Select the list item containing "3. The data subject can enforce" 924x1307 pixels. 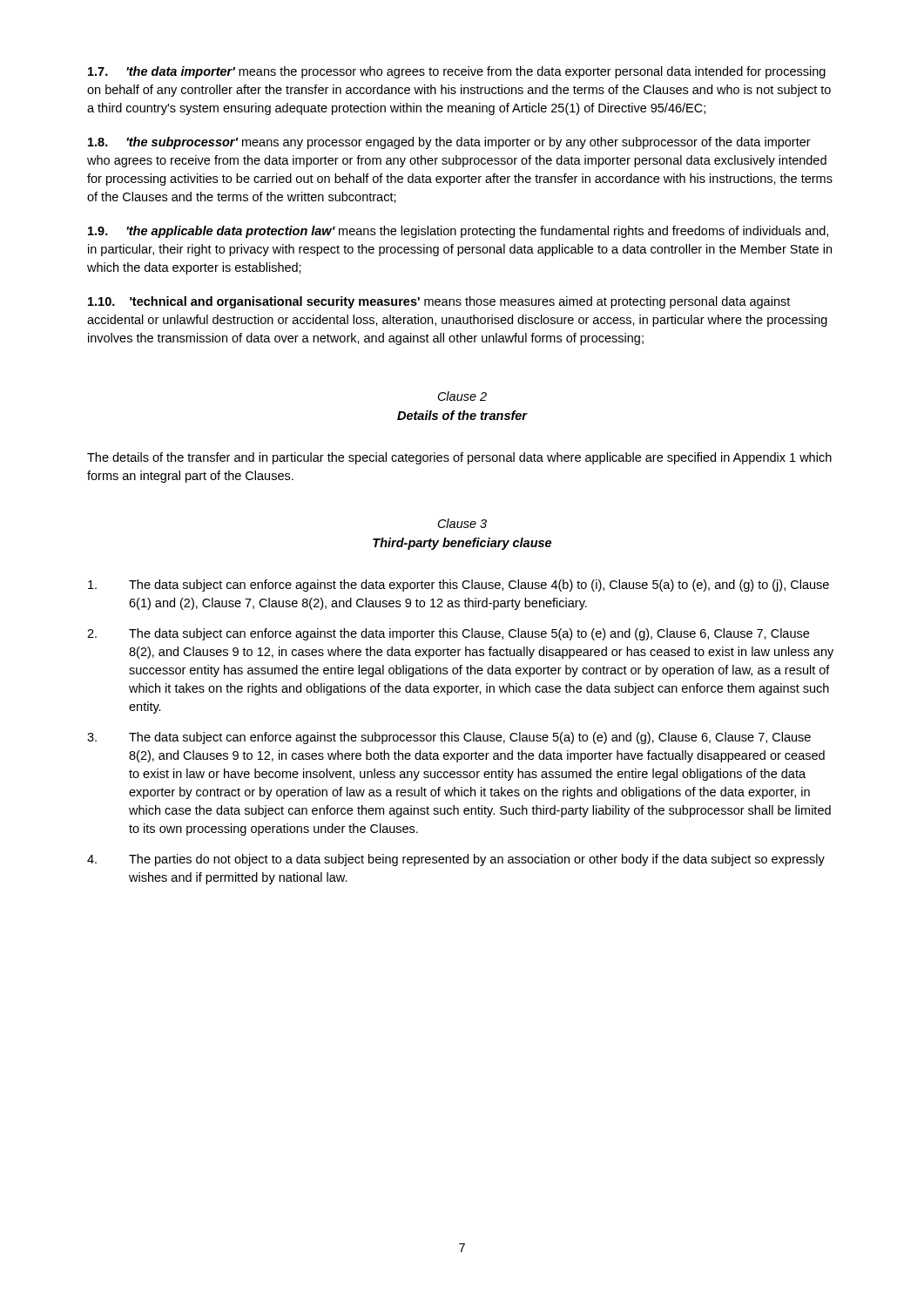pos(462,784)
